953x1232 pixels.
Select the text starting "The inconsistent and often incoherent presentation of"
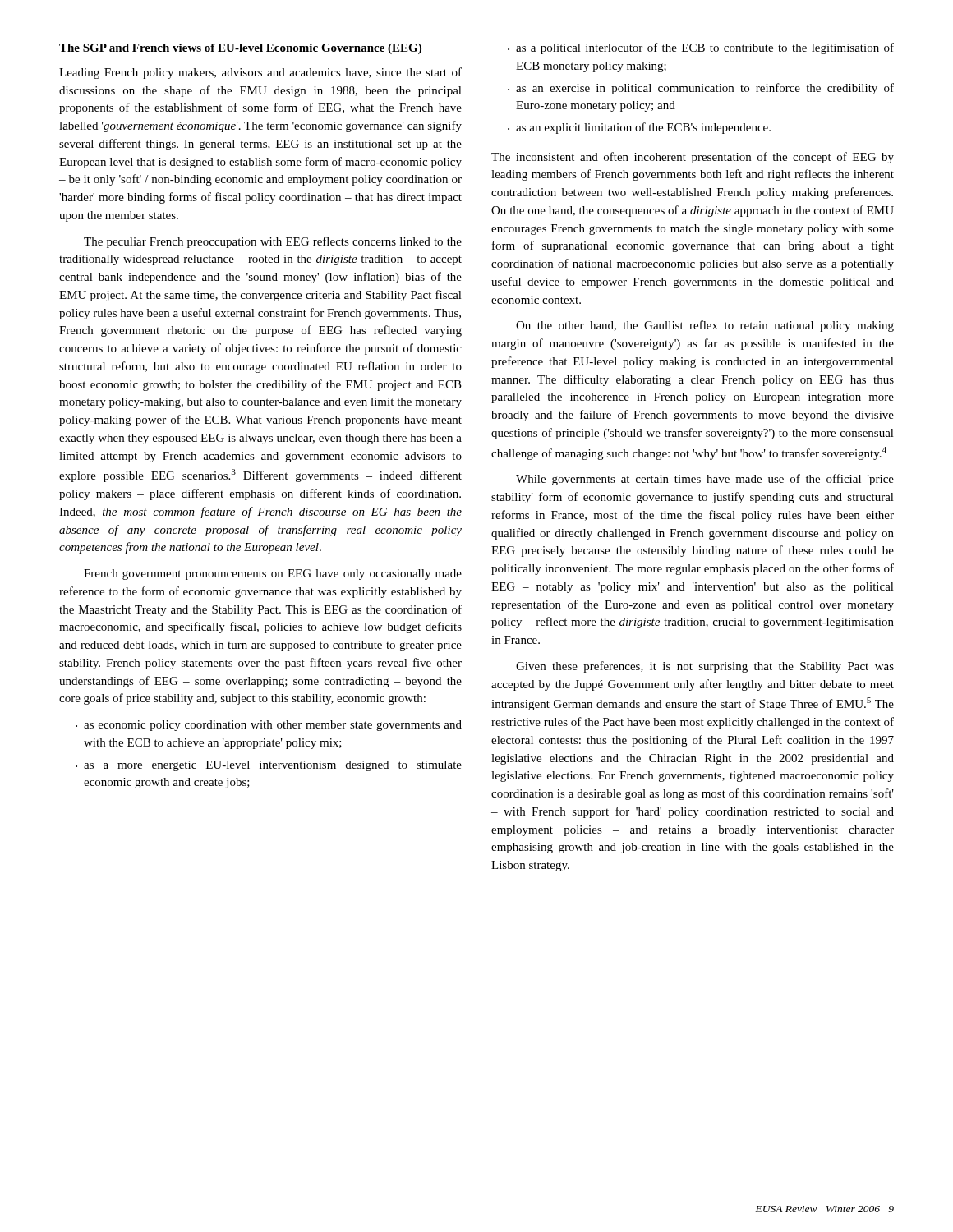pyautogui.click(x=693, y=229)
